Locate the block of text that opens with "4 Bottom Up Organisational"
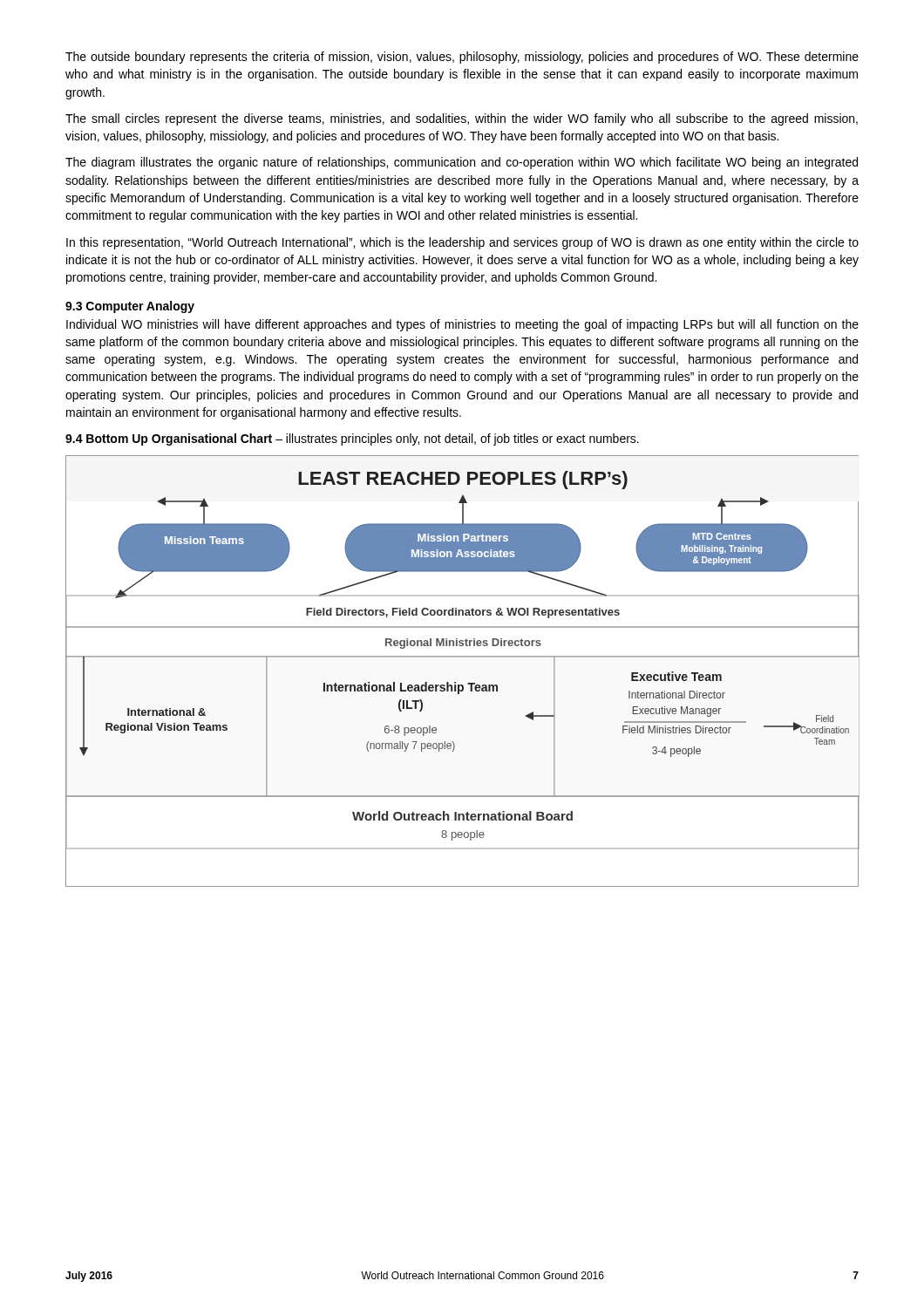 (462, 439)
